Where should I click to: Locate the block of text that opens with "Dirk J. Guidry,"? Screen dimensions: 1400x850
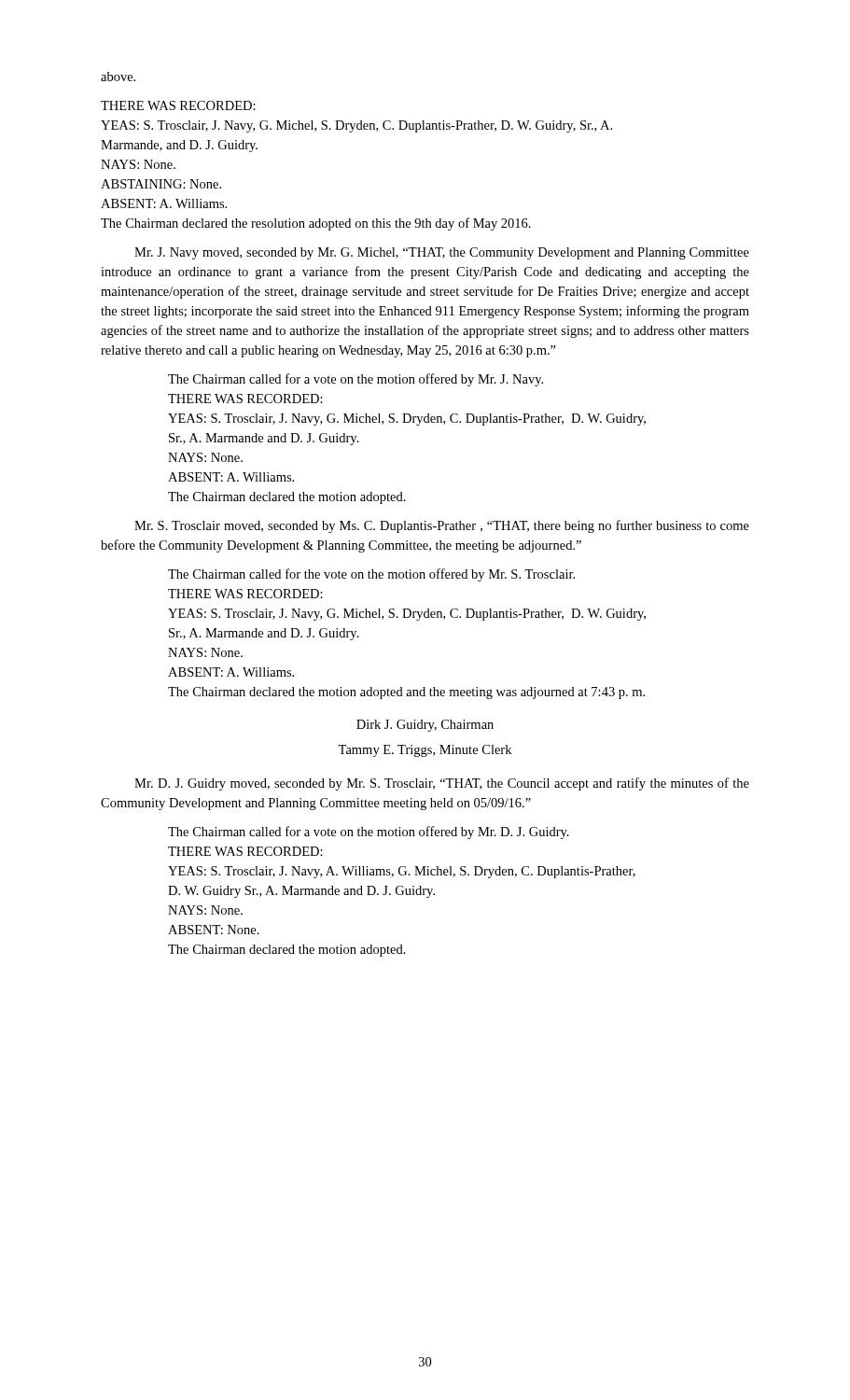point(425,725)
